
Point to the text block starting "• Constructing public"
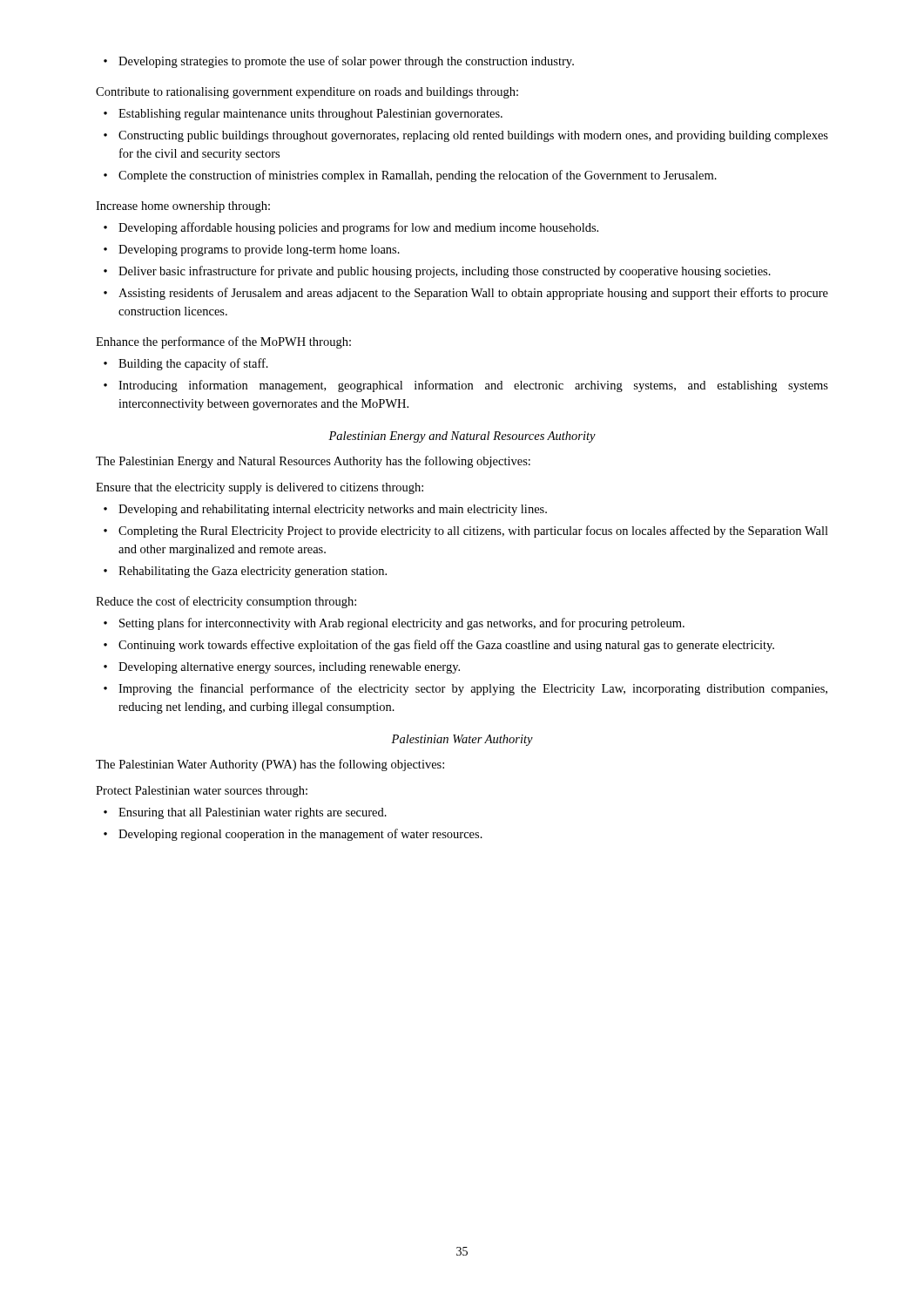coord(462,145)
